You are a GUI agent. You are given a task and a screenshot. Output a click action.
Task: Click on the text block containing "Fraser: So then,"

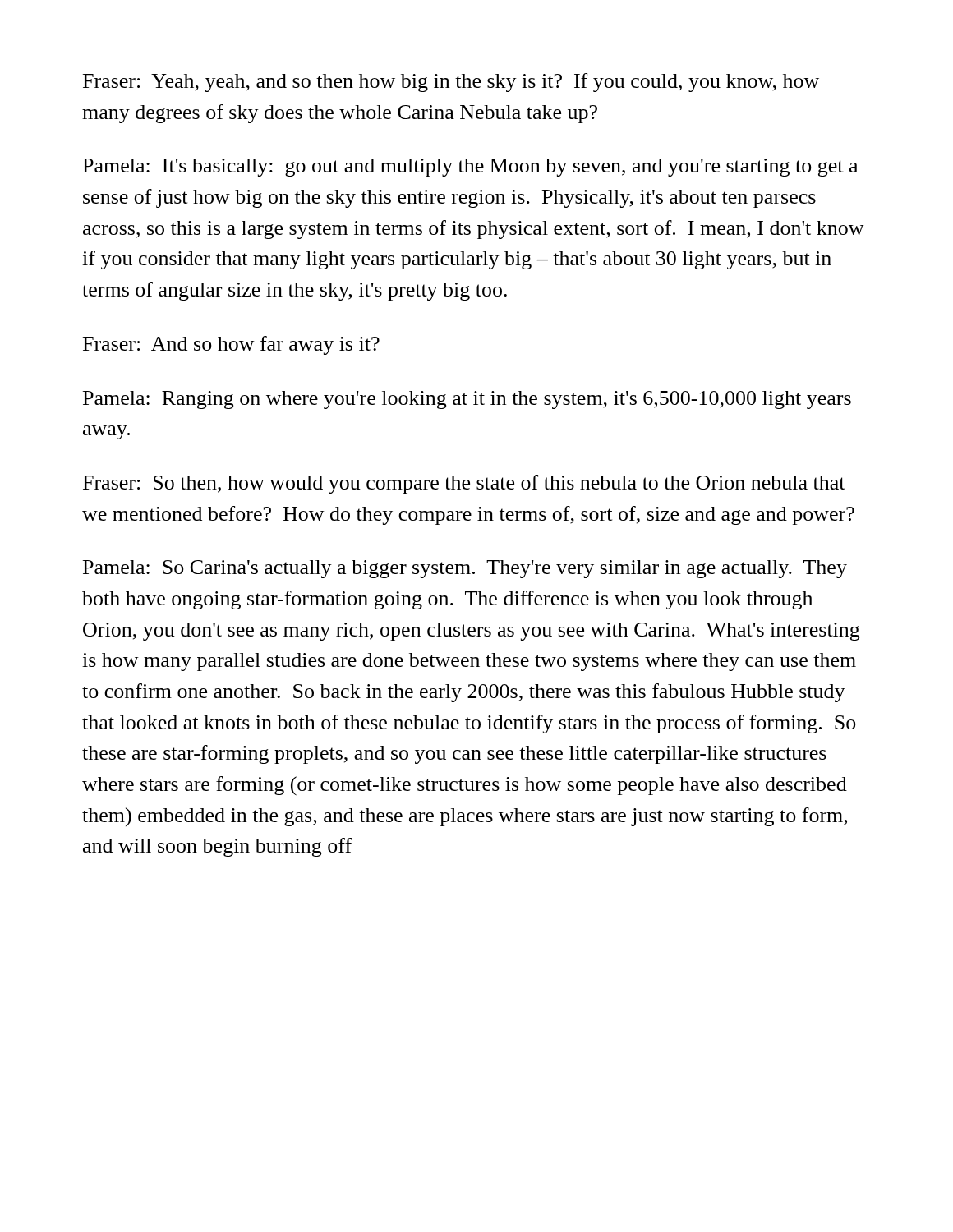click(x=469, y=498)
